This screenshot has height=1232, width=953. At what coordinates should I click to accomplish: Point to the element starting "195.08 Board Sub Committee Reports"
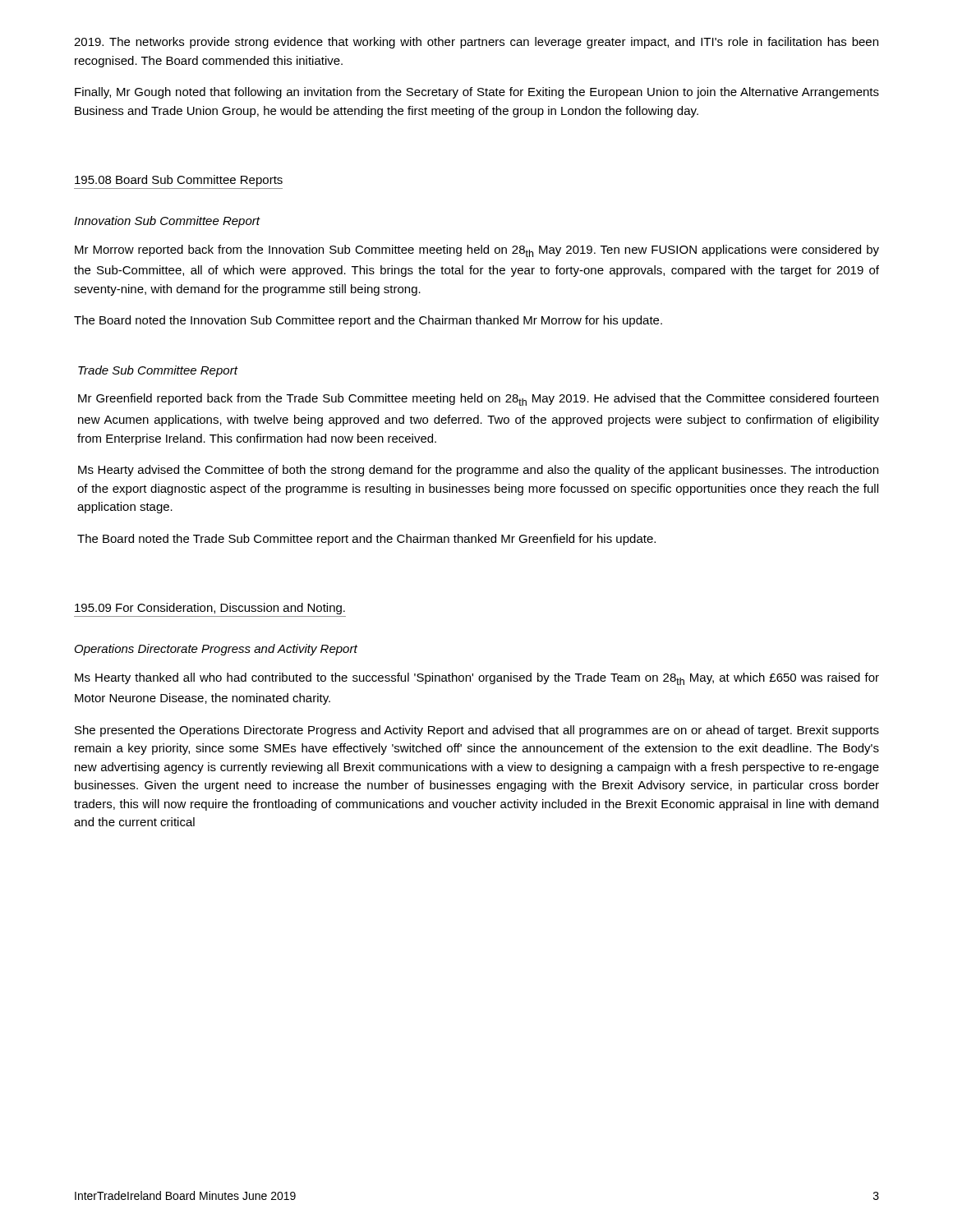point(178,181)
